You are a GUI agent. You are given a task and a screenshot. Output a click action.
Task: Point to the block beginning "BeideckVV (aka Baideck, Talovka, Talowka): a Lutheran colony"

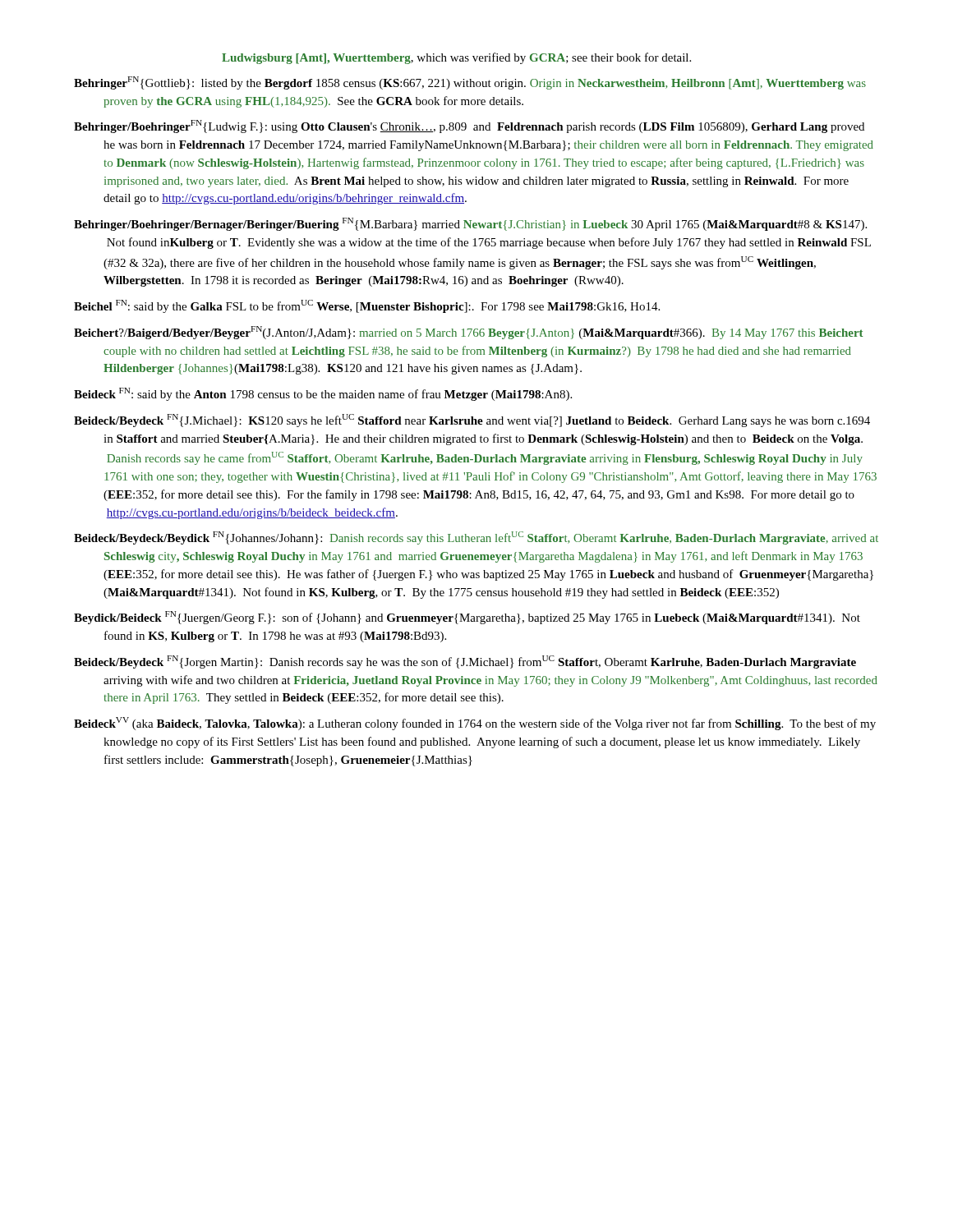476,741
